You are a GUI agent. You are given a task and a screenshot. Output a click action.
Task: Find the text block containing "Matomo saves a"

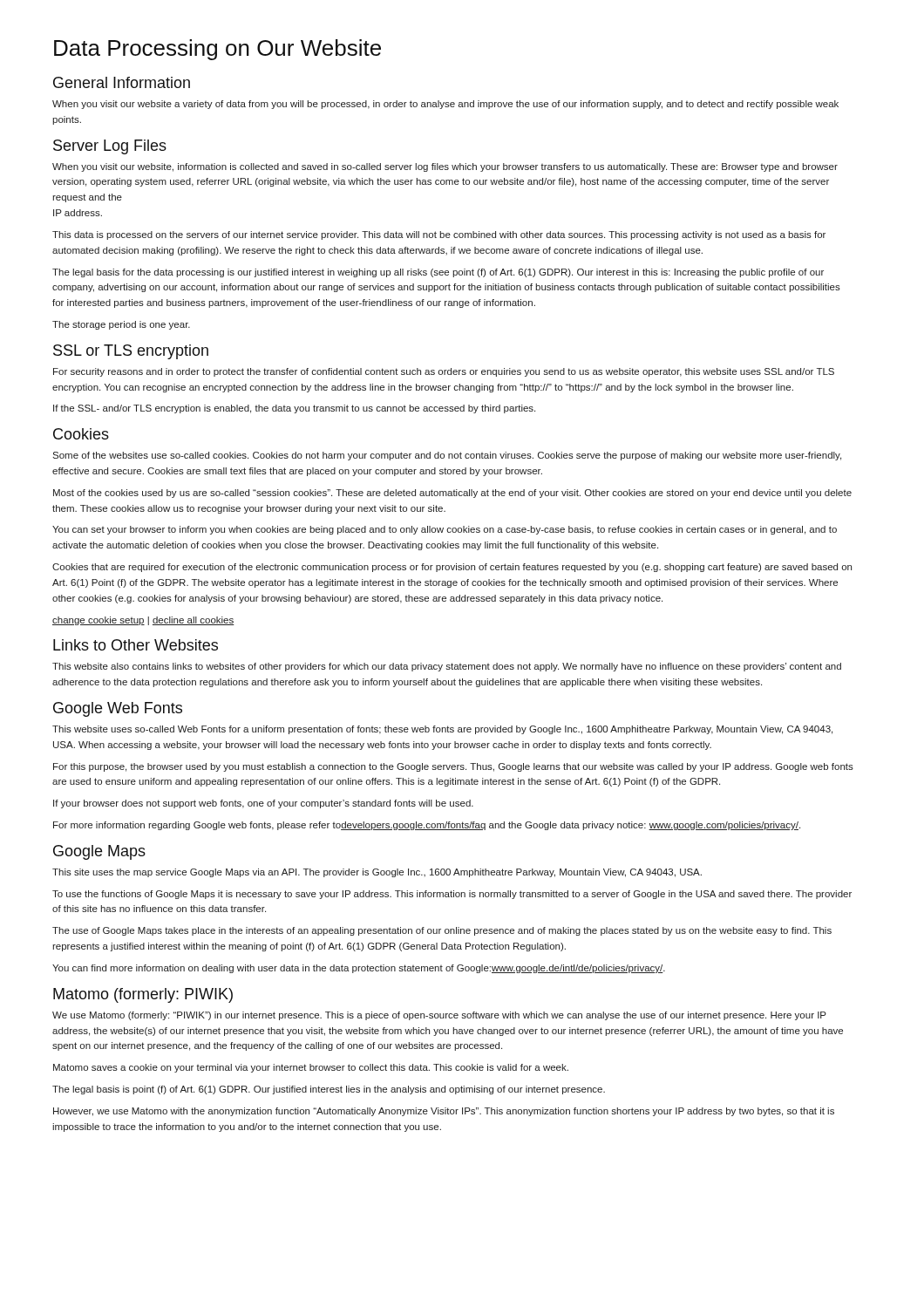[x=311, y=1067]
